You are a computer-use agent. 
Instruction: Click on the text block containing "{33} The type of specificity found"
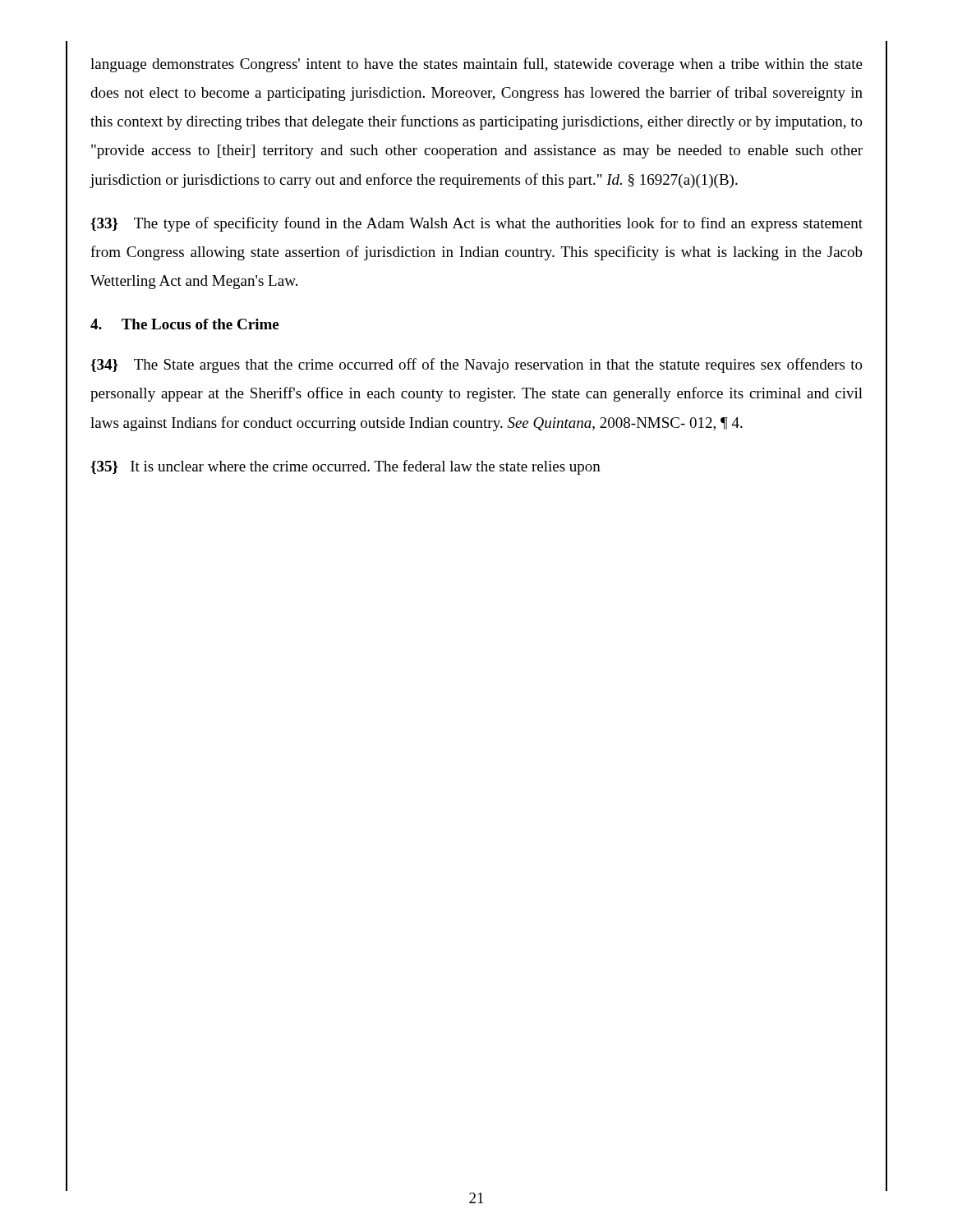click(476, 252)
